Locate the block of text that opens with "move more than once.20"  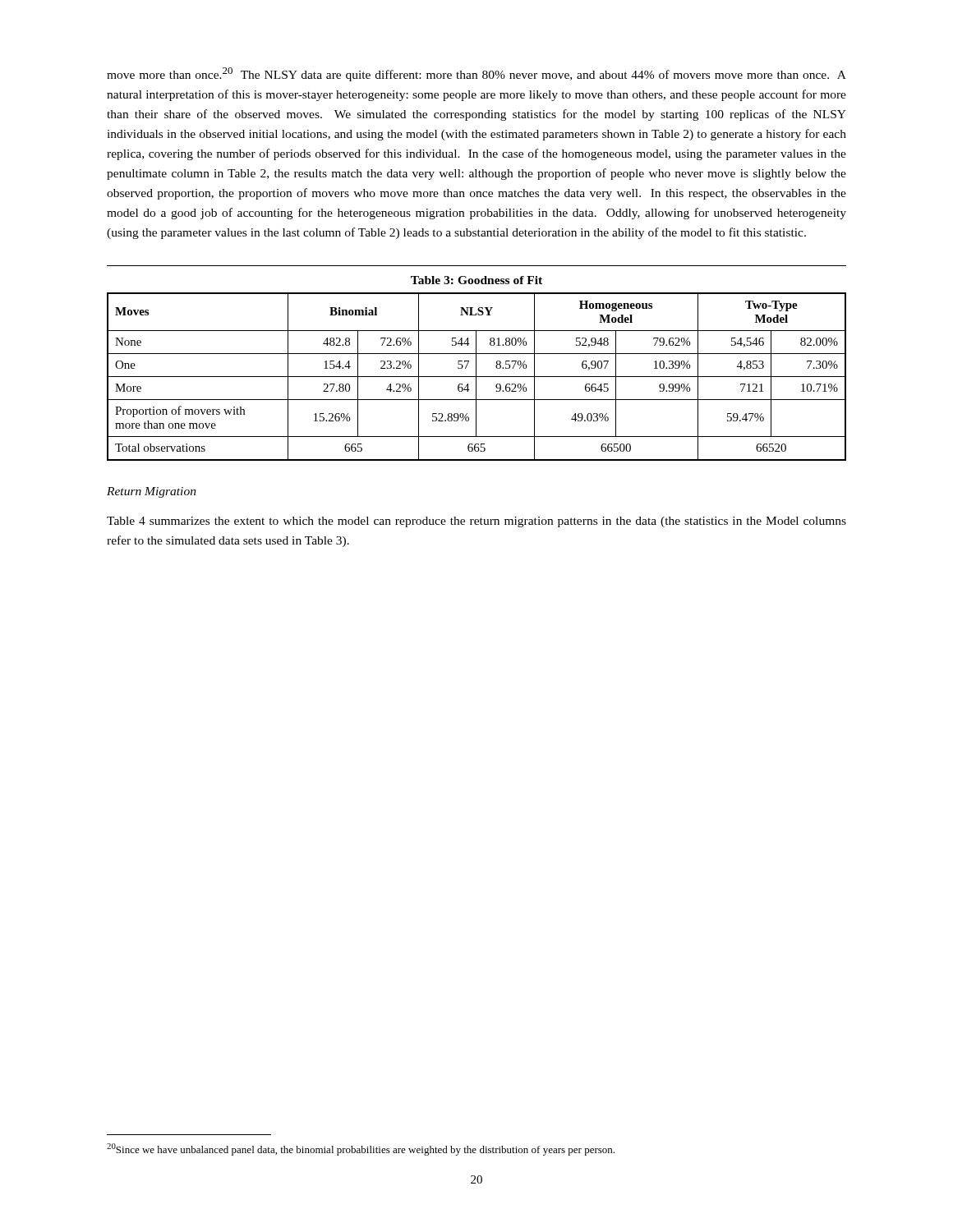click(x=476, y=152)
